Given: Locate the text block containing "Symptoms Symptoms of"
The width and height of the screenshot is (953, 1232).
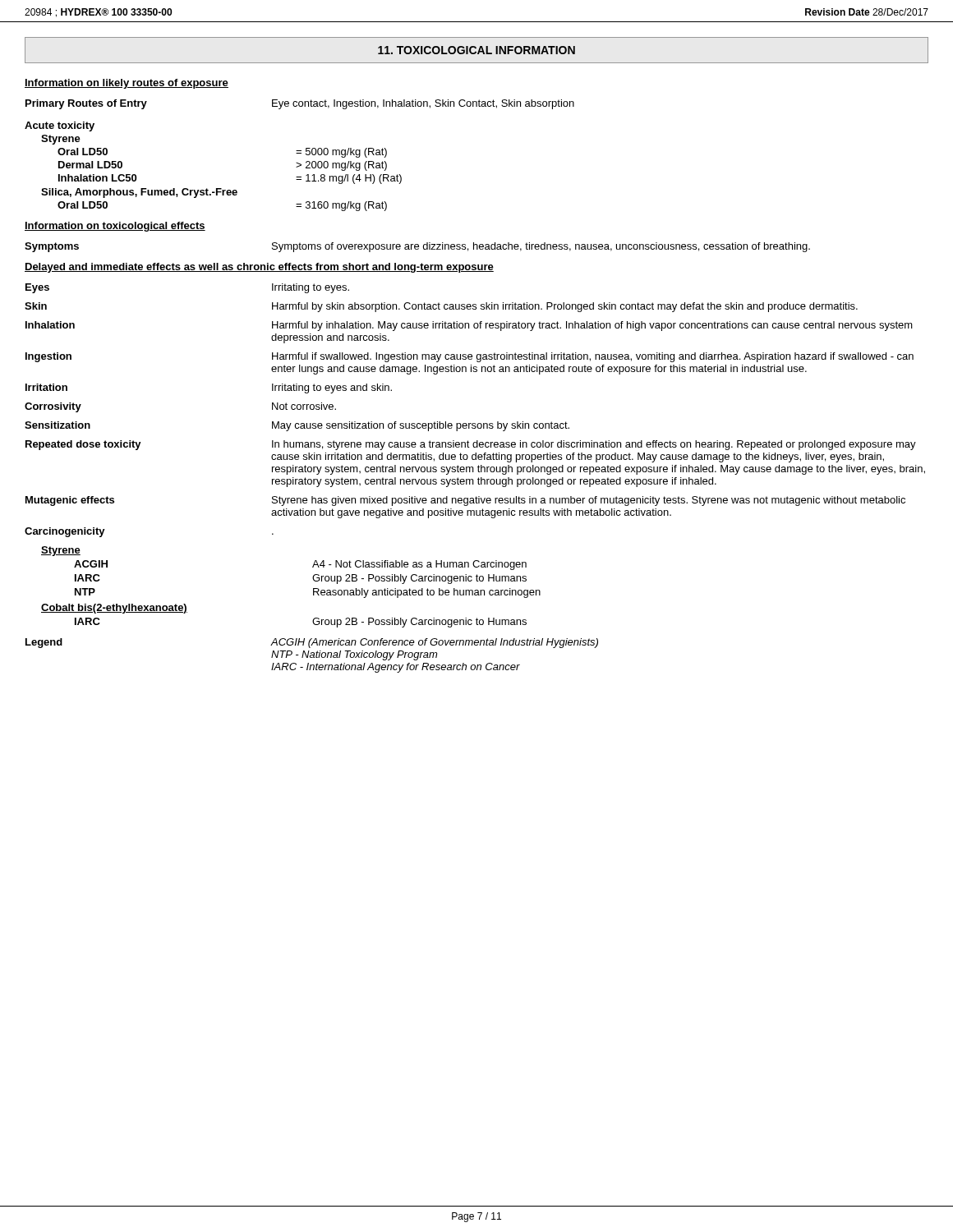Looking at the screenshot, I should point(476,246).
